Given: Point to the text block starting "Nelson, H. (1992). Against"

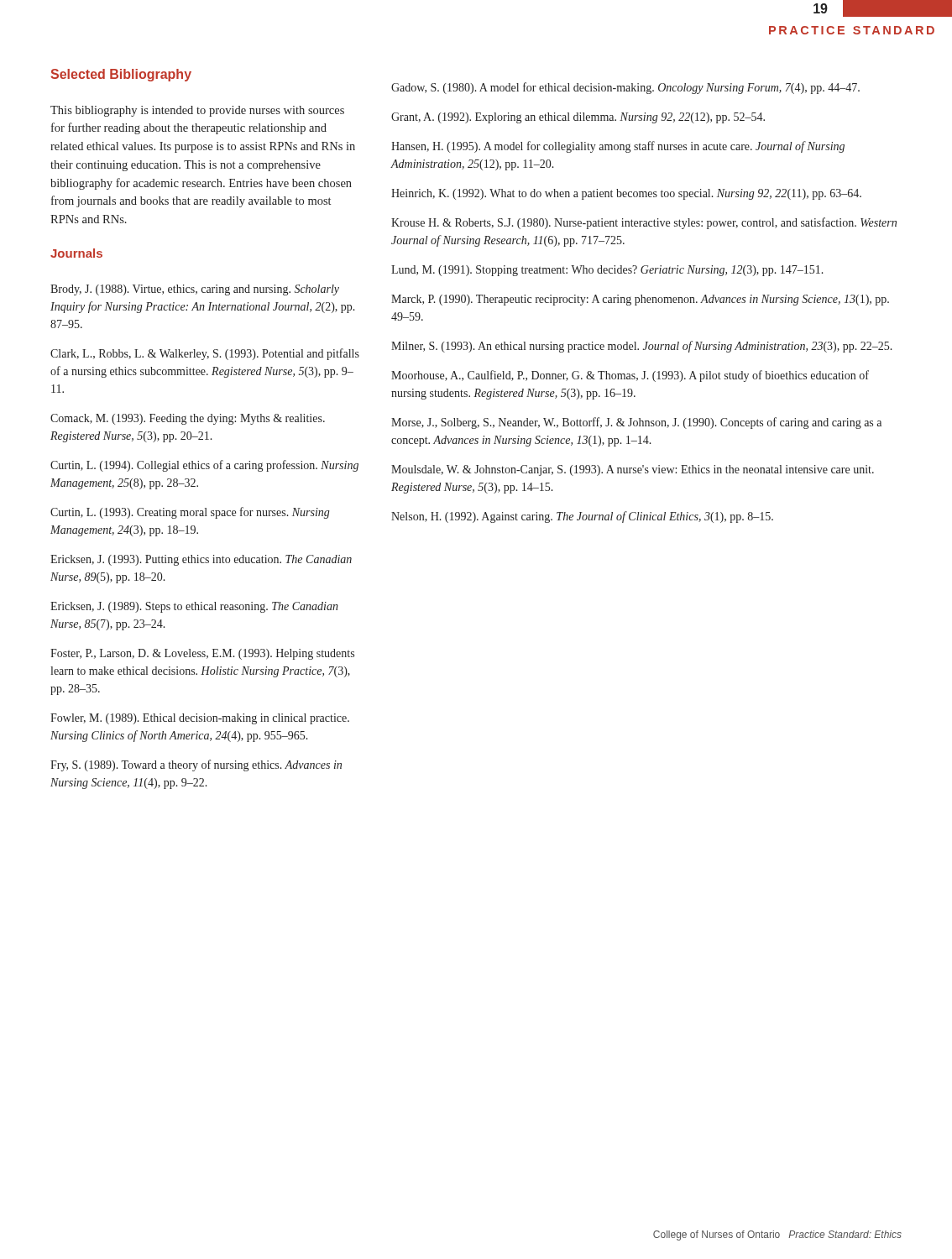Looking at the screenshot, I should (646, 517).
